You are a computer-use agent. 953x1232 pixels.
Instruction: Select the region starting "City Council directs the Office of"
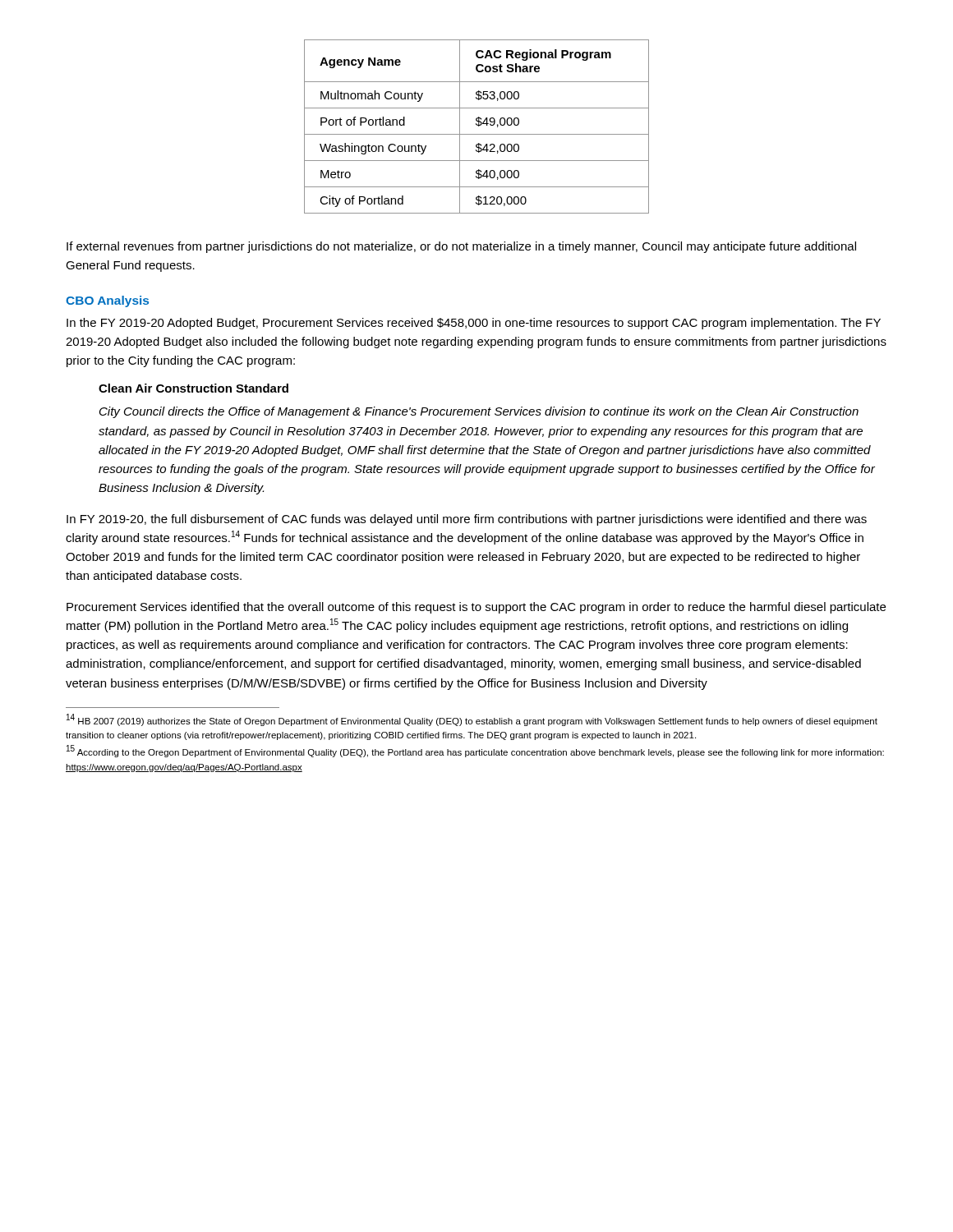(487, 449)
